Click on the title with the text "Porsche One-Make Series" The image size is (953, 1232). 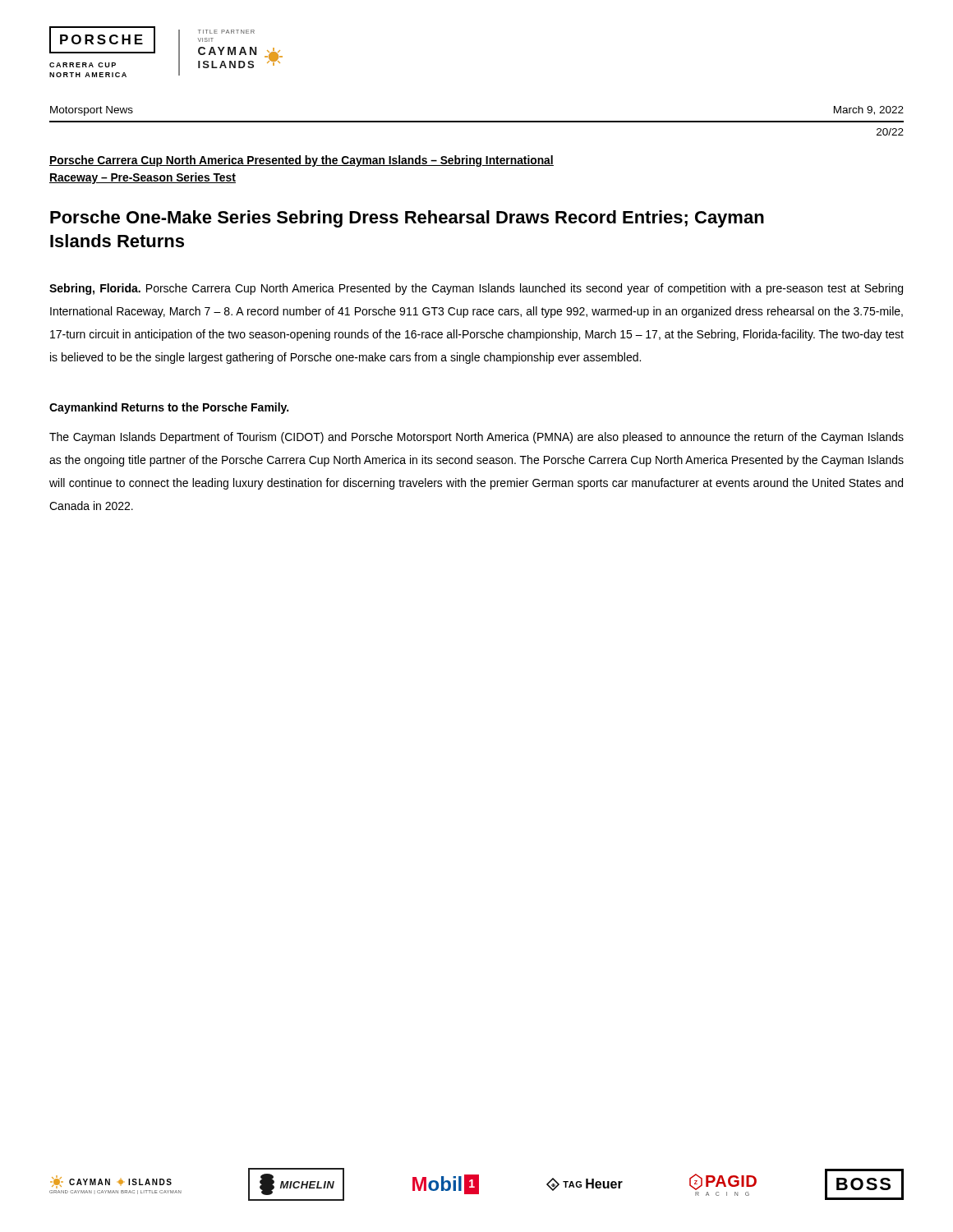click(x=407, y=229)
